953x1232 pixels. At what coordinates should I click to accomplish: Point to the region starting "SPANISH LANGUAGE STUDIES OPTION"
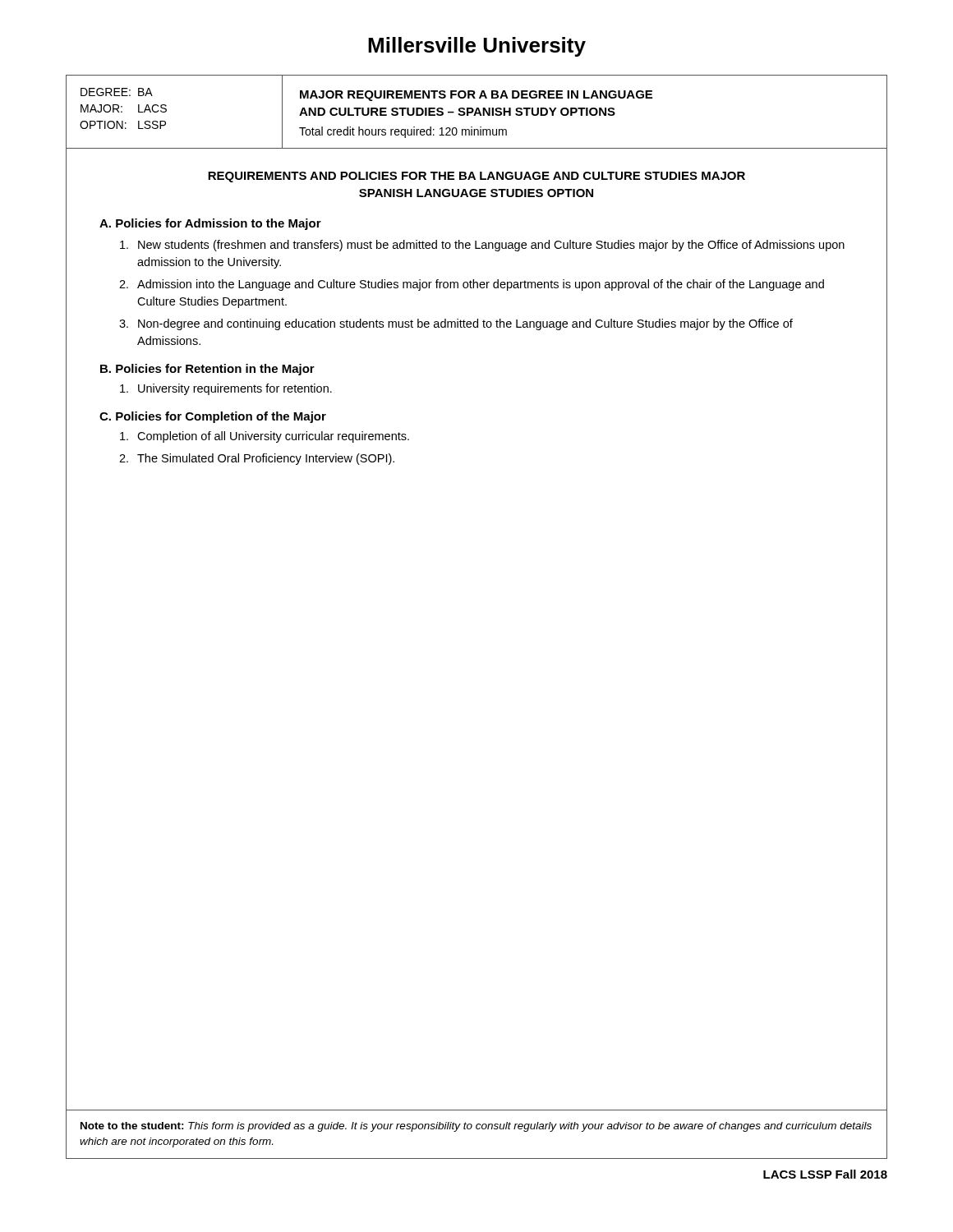[476, 193]
